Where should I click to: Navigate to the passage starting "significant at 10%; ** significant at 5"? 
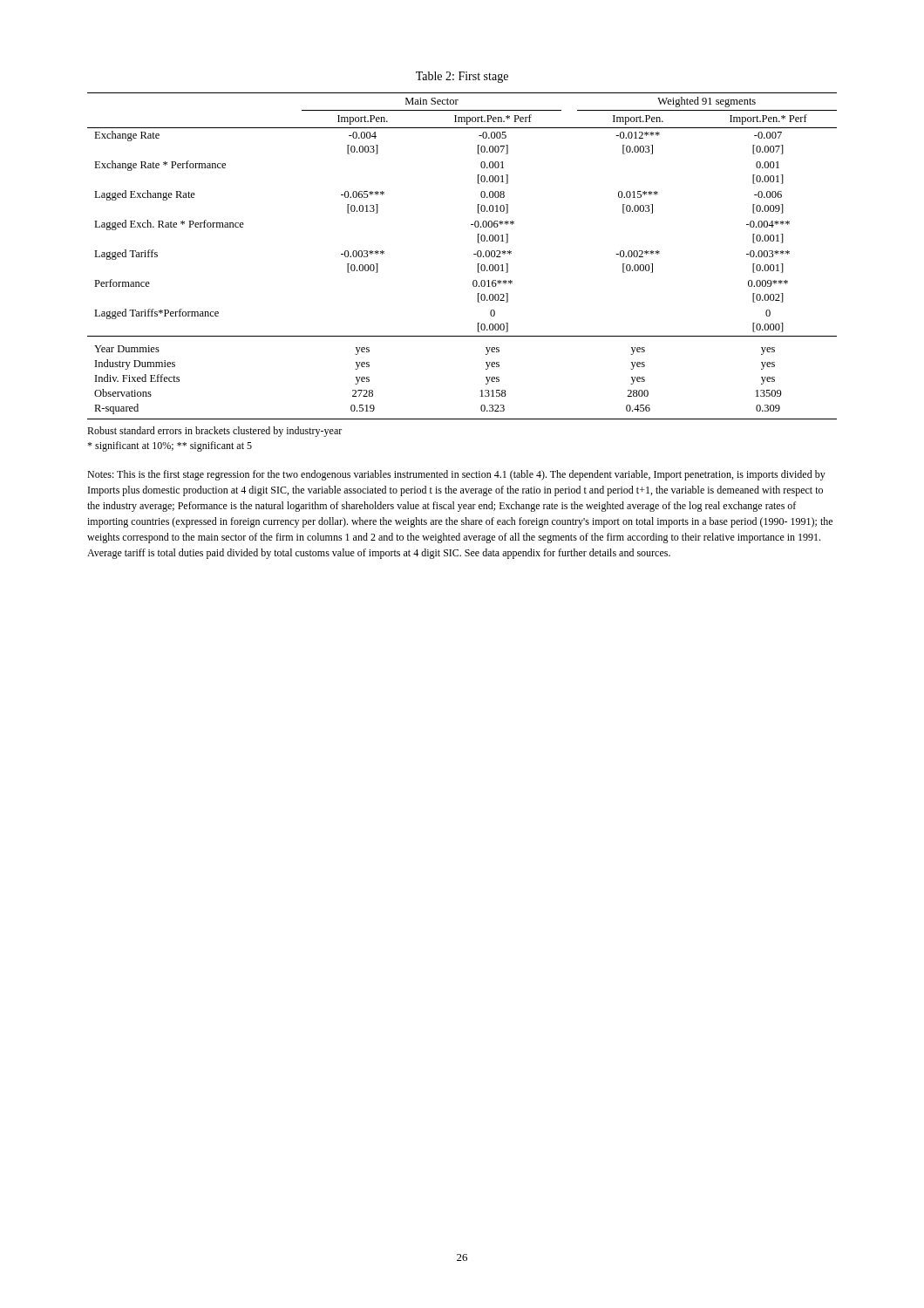[170, 446]
